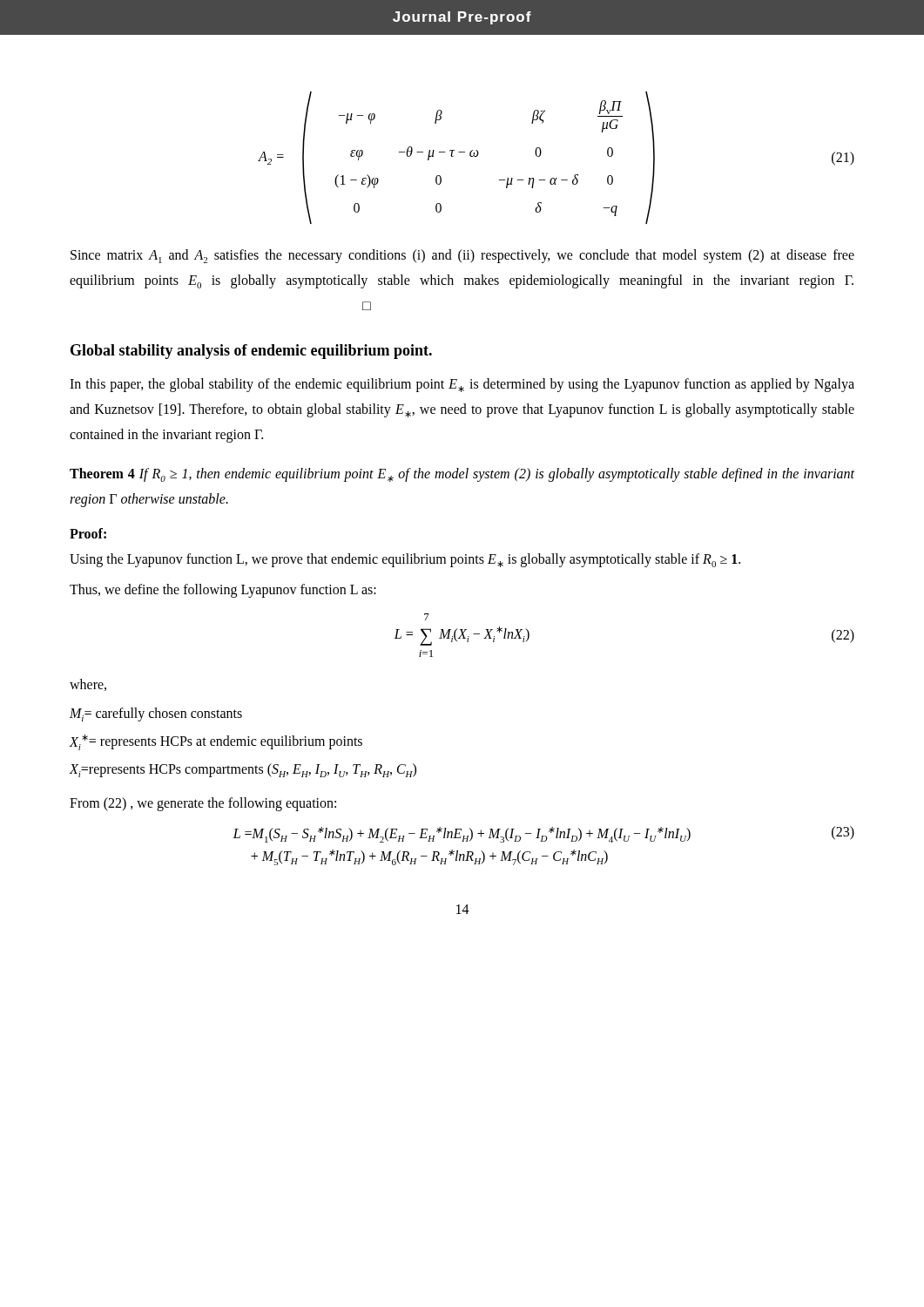The height and width of the screenshot is (1307, 924).
Task: Find the text block containing "In this paper, the"
Action: pos(462,409)
